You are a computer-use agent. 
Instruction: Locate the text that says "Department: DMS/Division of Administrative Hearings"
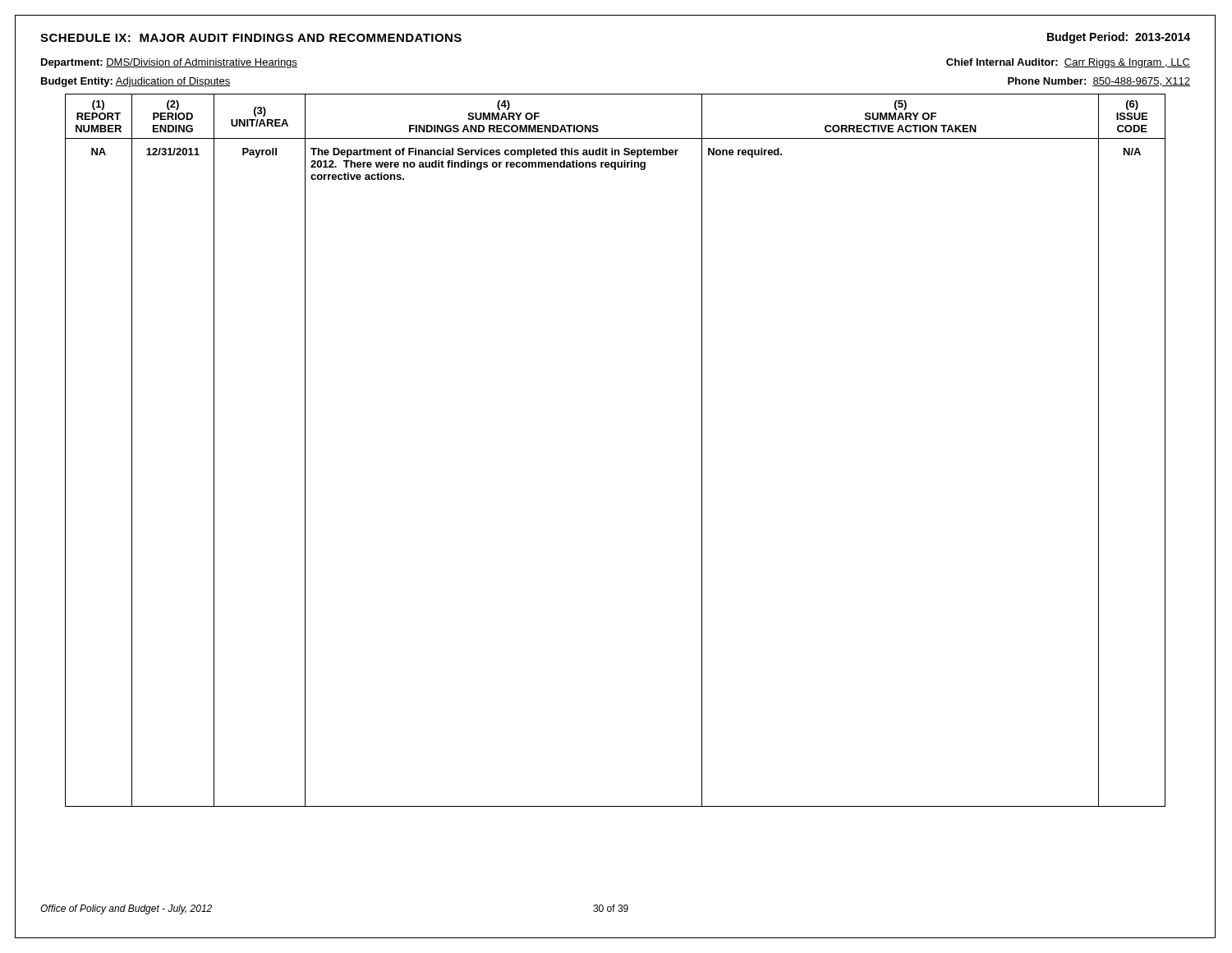[x=173, y=62]
